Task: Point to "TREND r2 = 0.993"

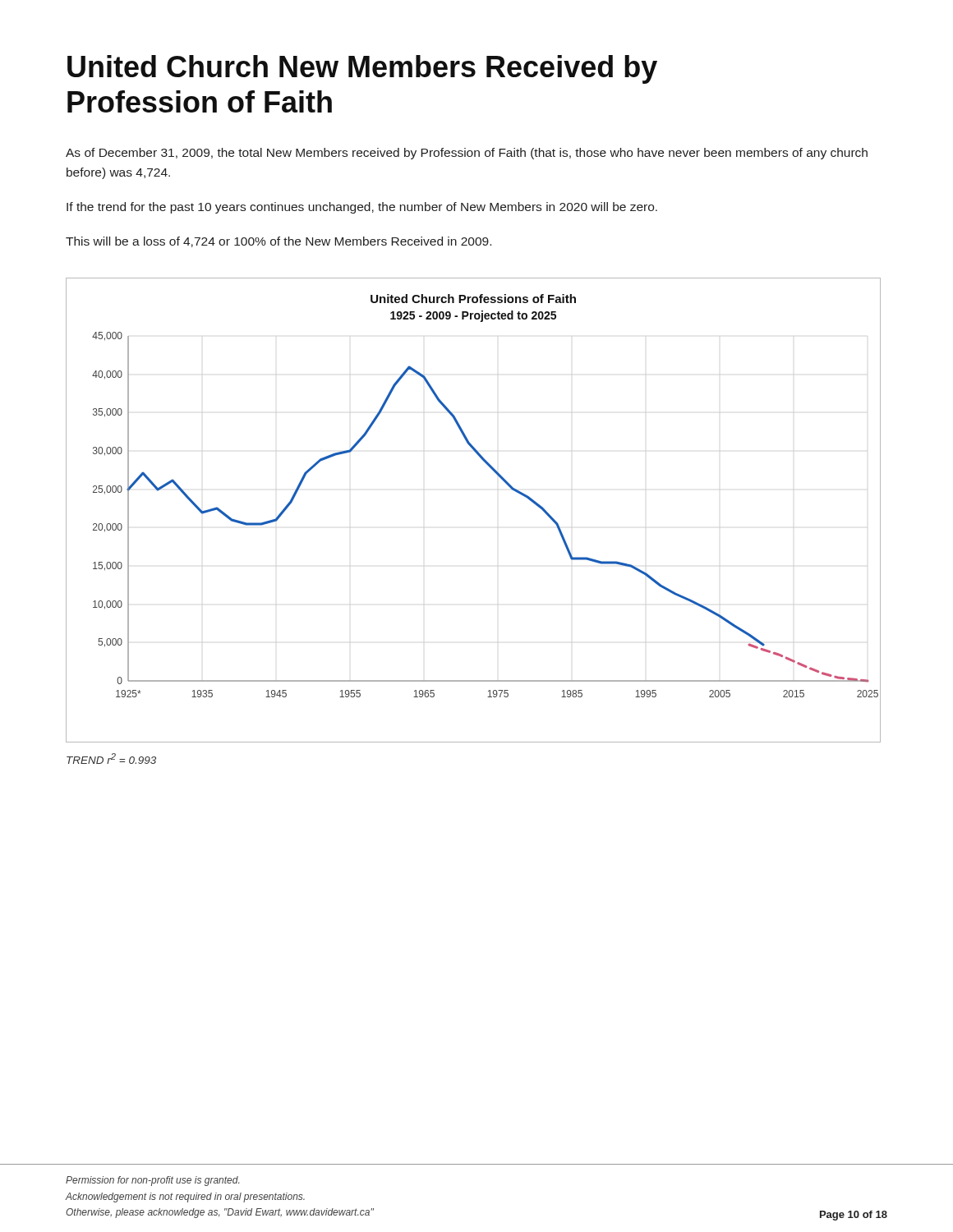Action: 111,759
